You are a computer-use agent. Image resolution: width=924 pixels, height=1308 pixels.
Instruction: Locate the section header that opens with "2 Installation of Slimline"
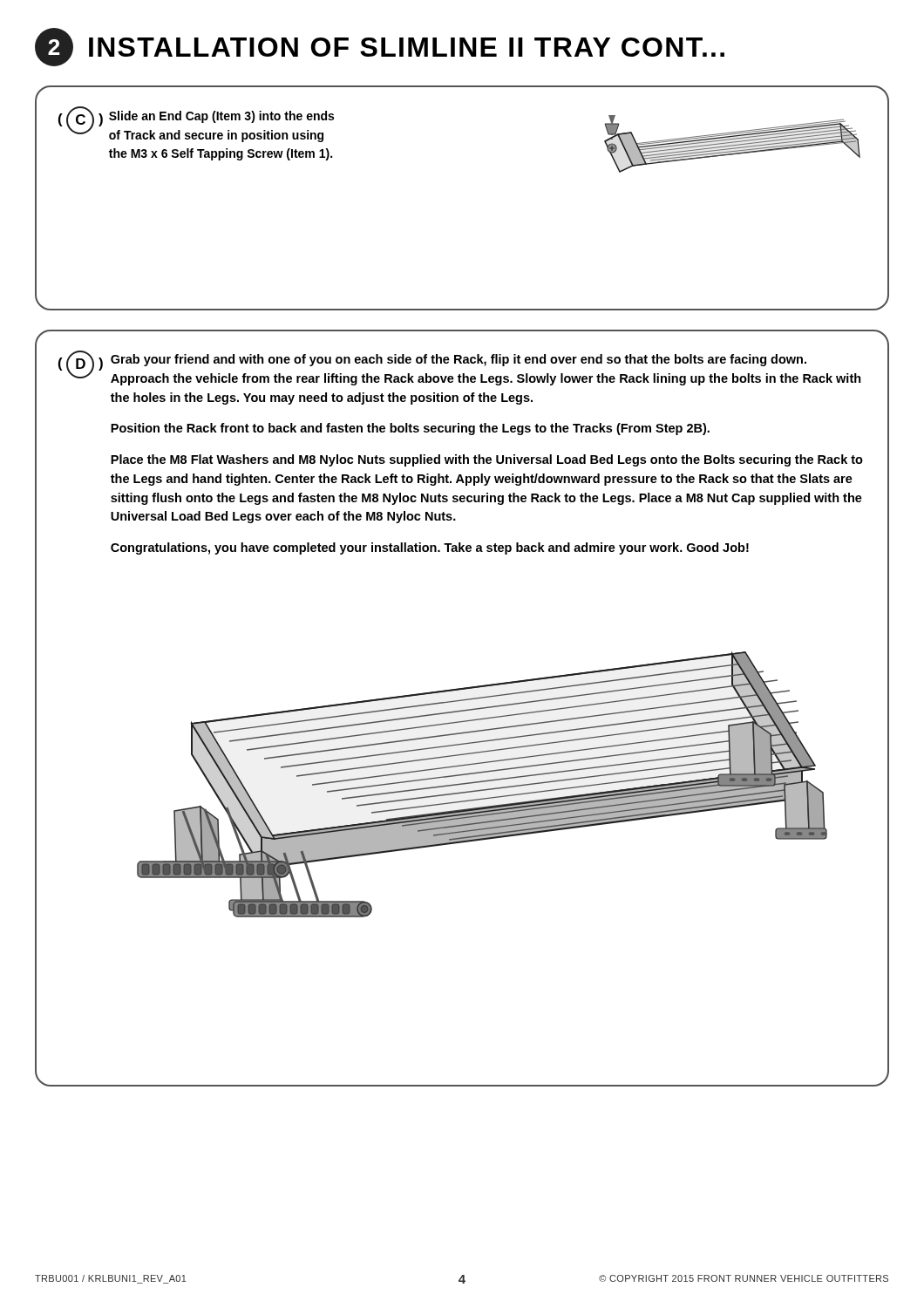click(x=381, y=47)
